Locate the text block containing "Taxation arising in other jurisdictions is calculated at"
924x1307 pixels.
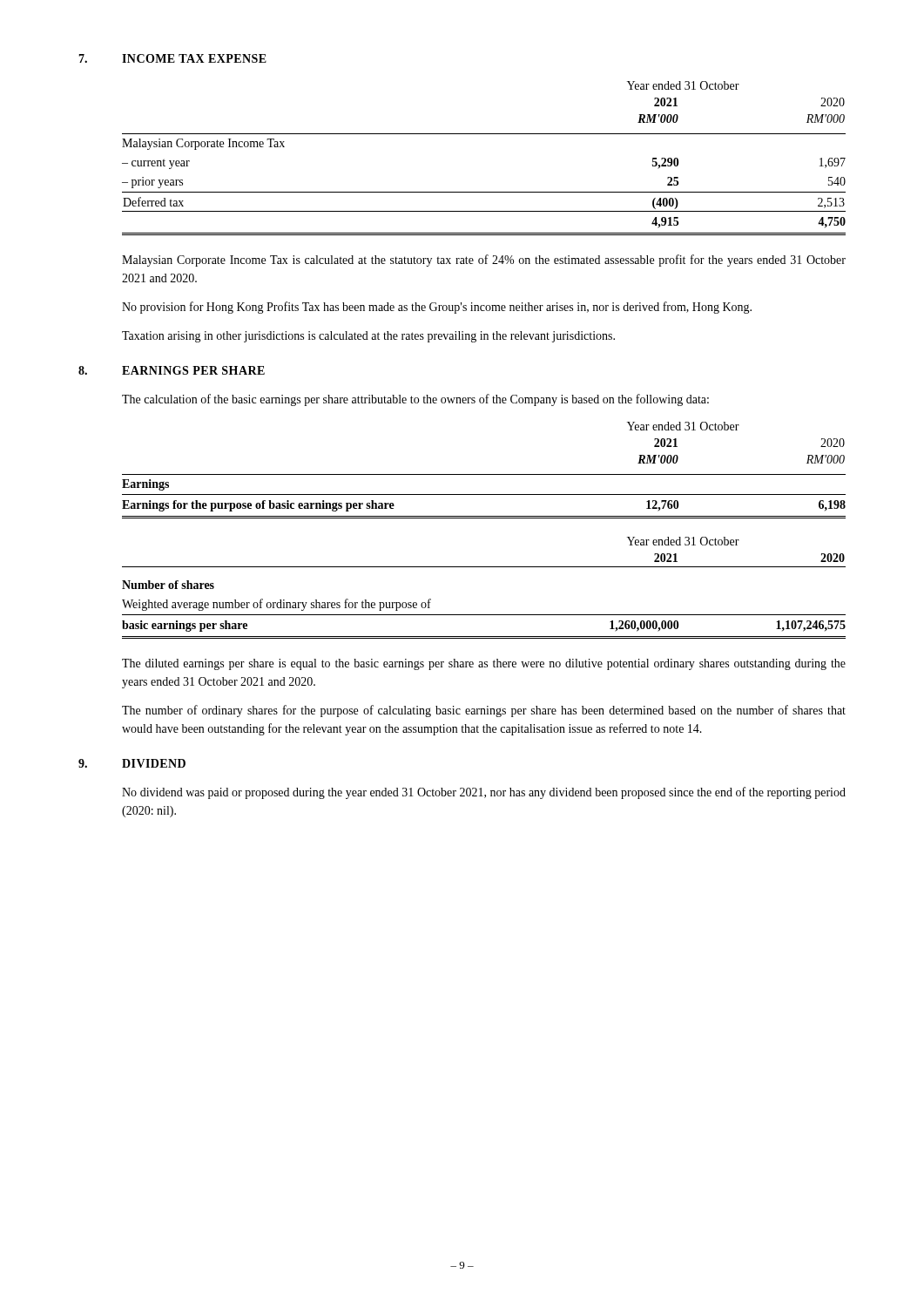point(369,336)
